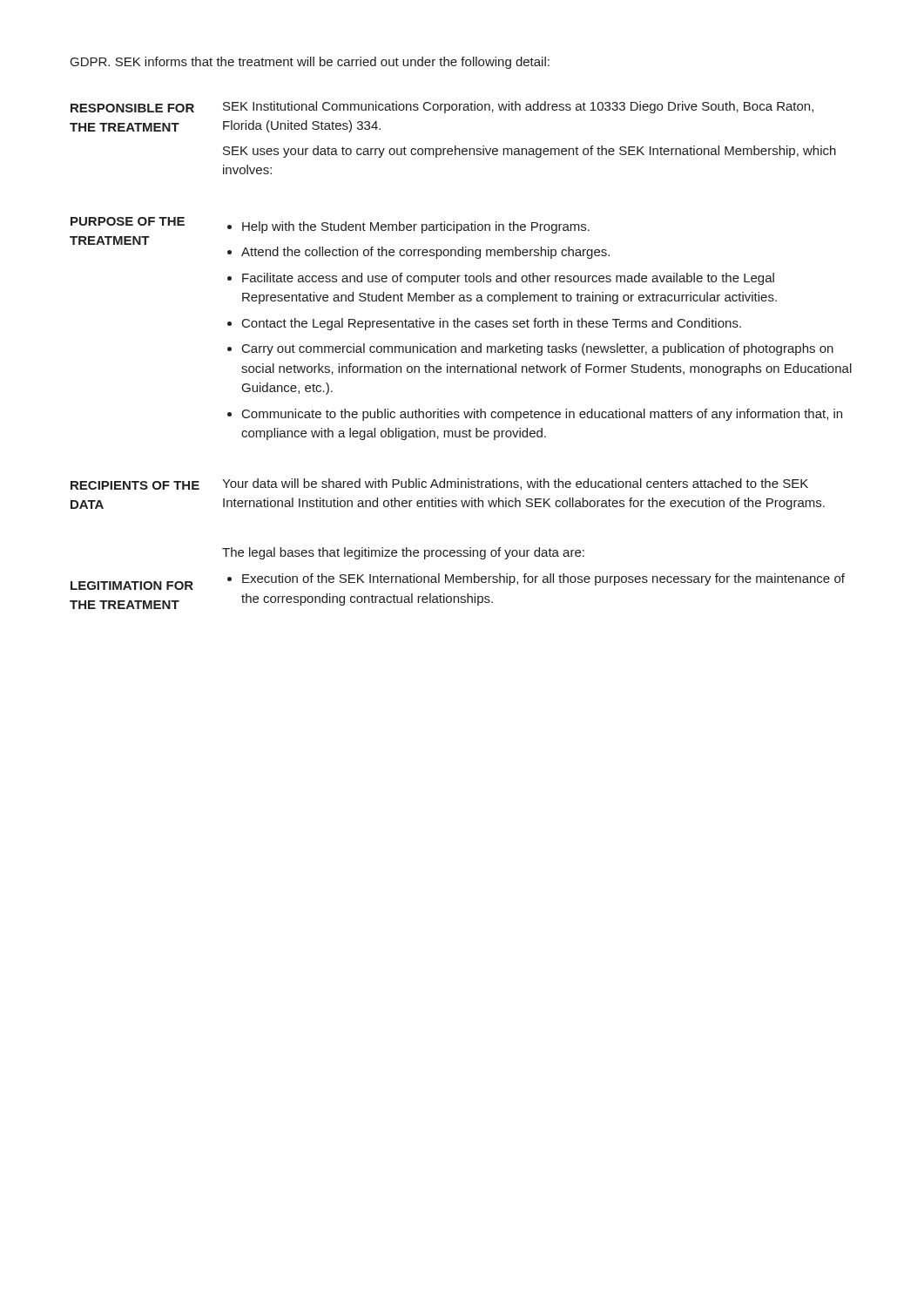Locate the region starting "Communicate to the public"
The image size is (924, 1307).
(x=542, y=423)
